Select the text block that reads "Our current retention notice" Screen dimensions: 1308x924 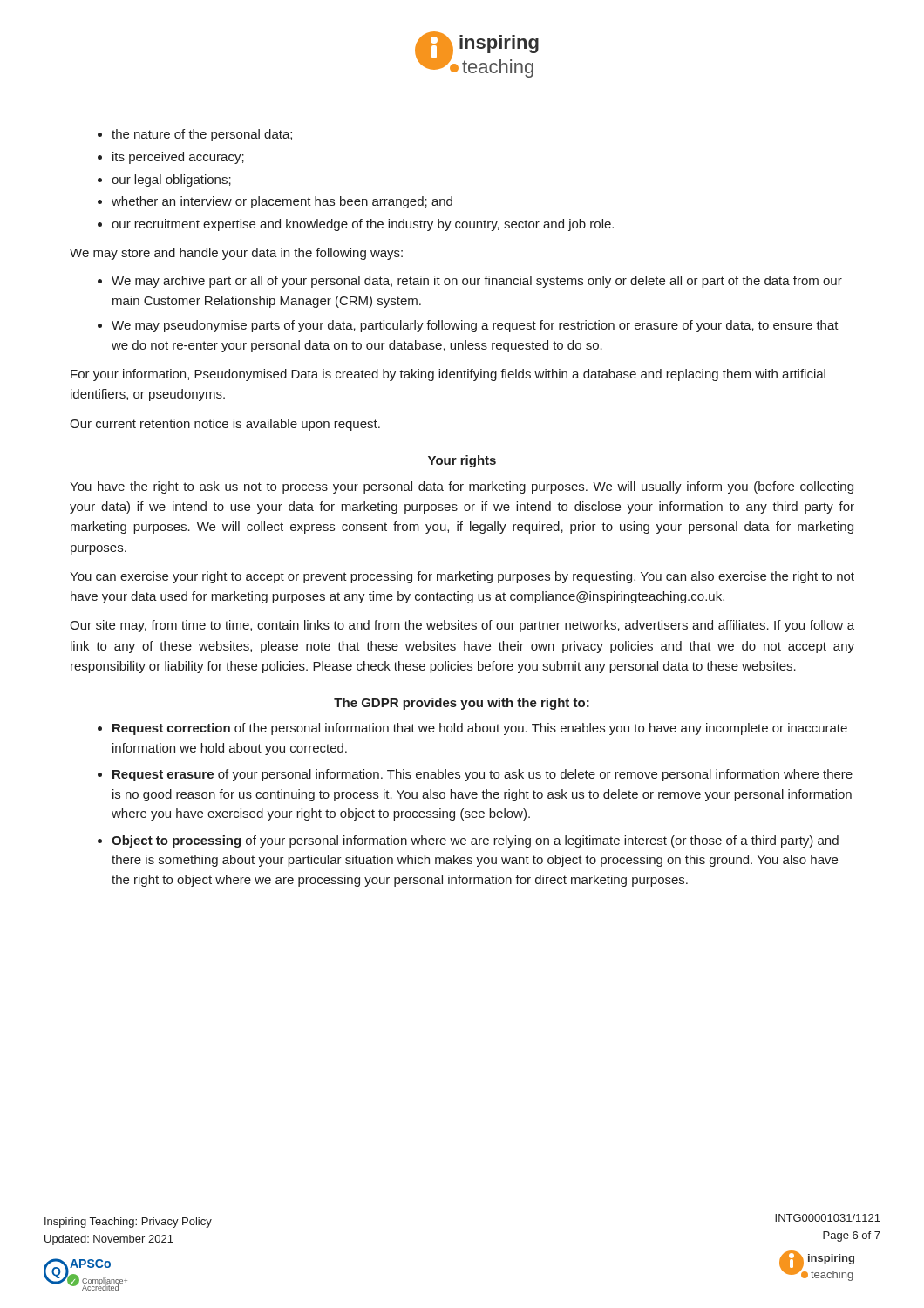click(x=225, y=425)
